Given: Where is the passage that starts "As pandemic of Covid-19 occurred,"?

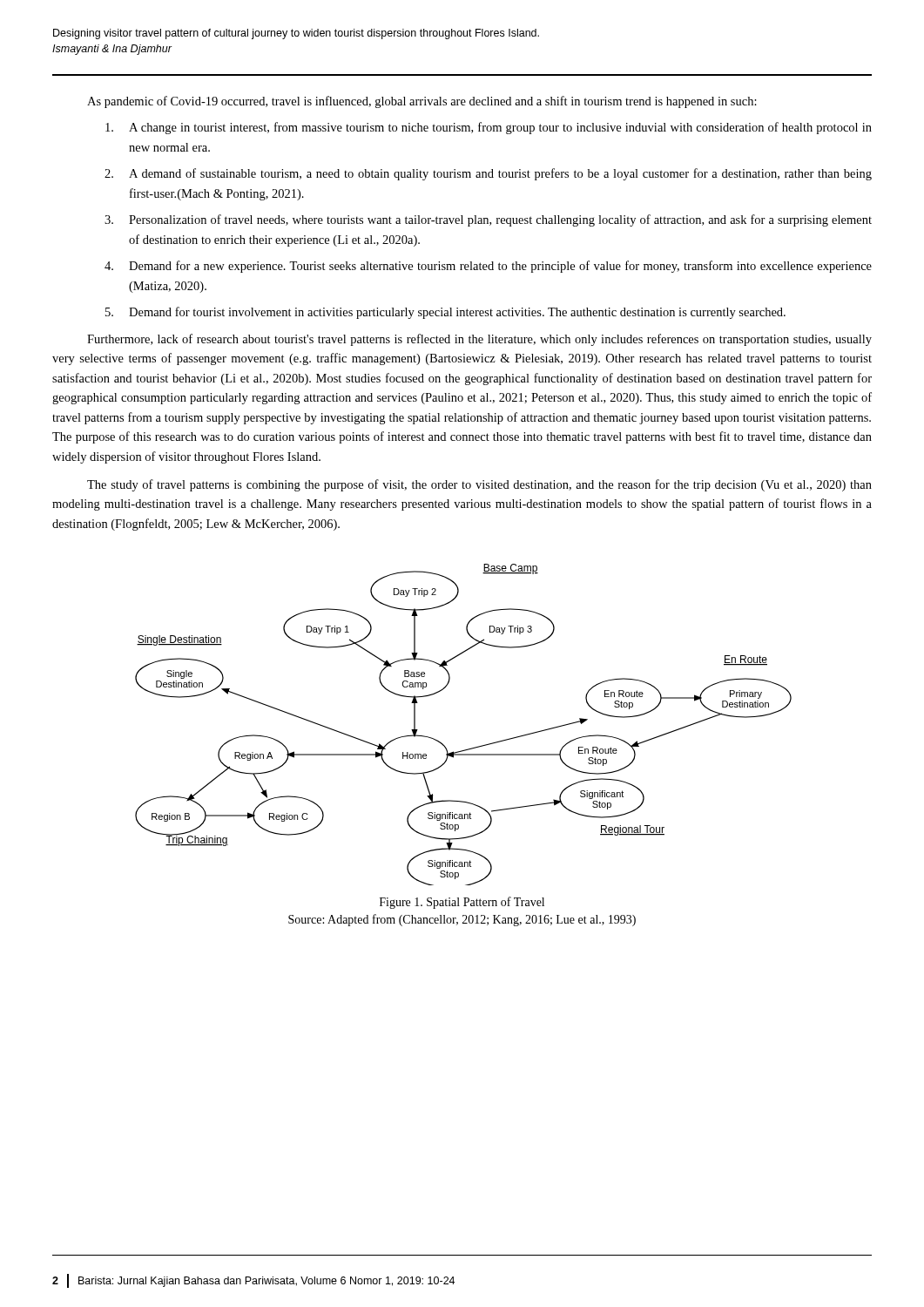Looking at the screenshot, I should [x=462, y=101].
